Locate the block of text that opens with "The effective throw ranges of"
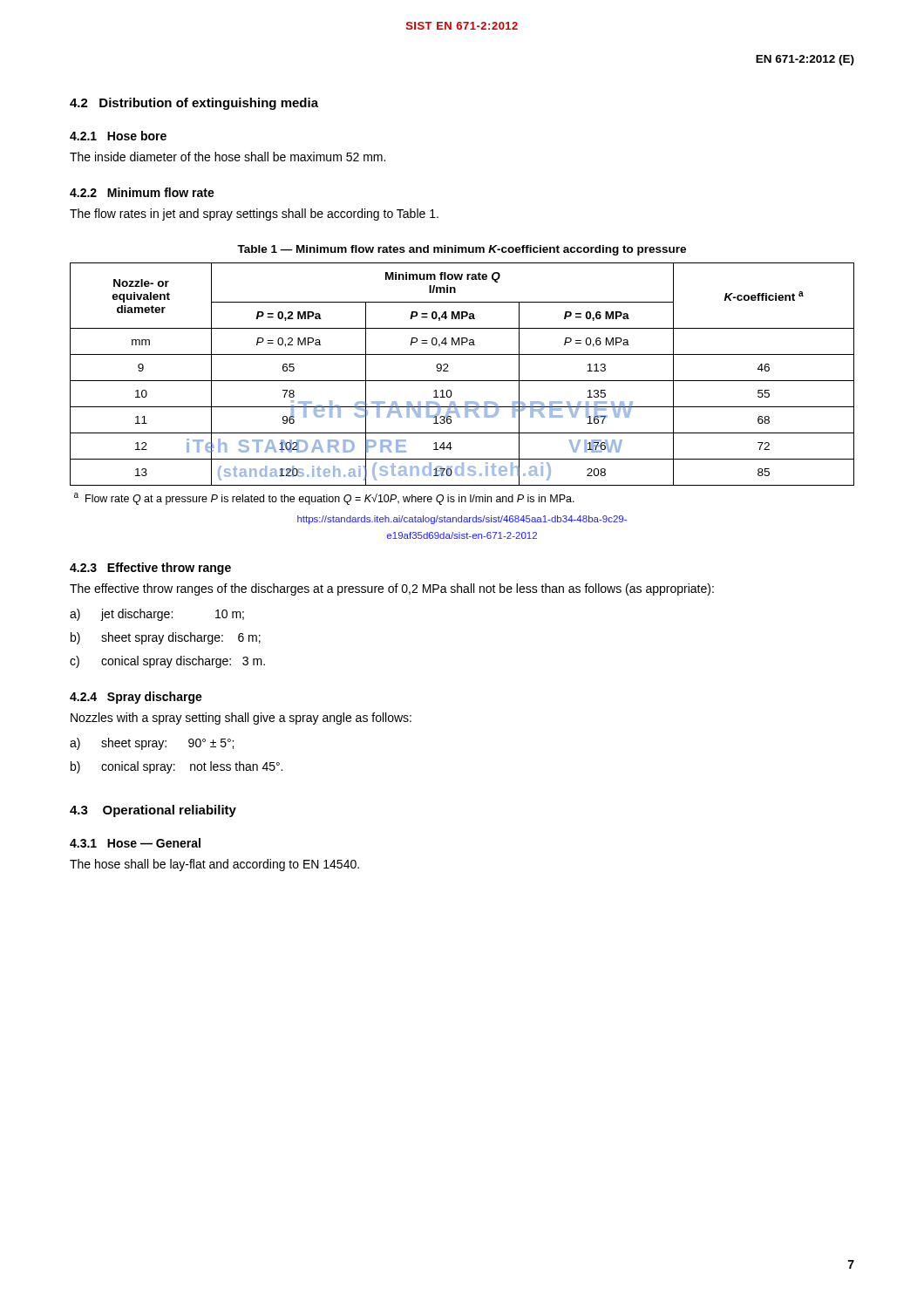 pos(392,589)
